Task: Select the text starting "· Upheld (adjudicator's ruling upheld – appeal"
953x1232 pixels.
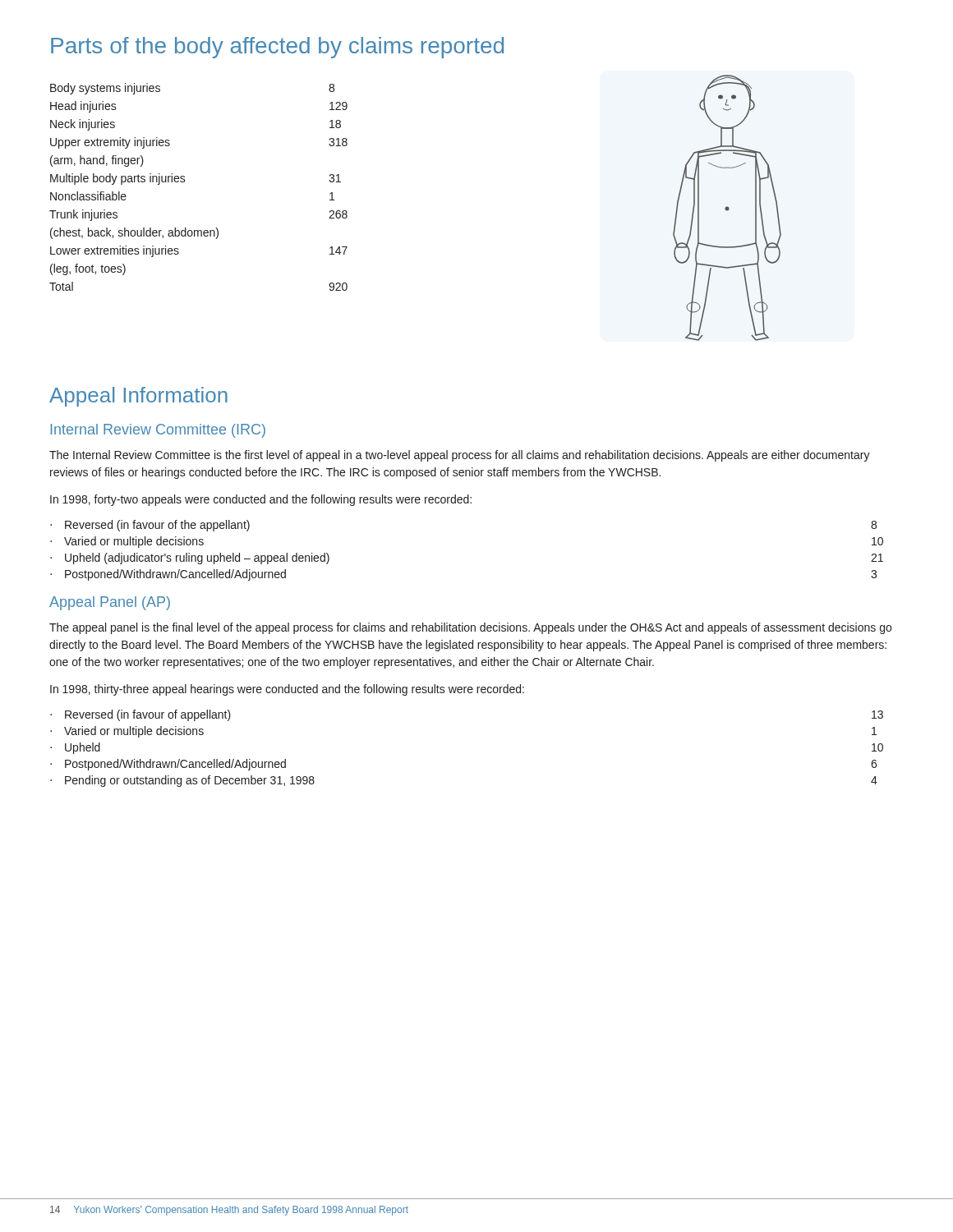Action: 198,558
